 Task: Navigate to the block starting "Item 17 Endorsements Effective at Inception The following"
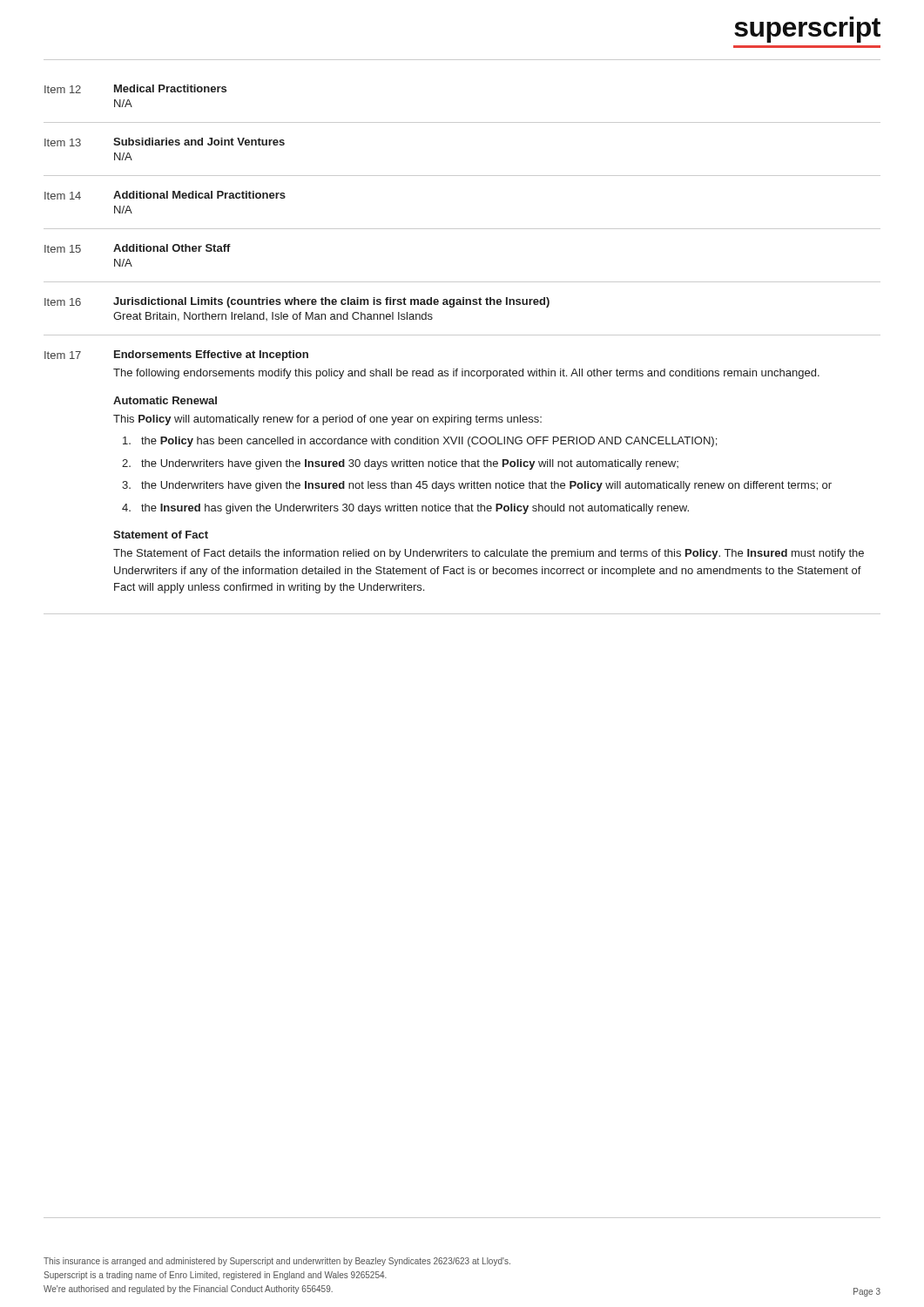click(462, 474)
